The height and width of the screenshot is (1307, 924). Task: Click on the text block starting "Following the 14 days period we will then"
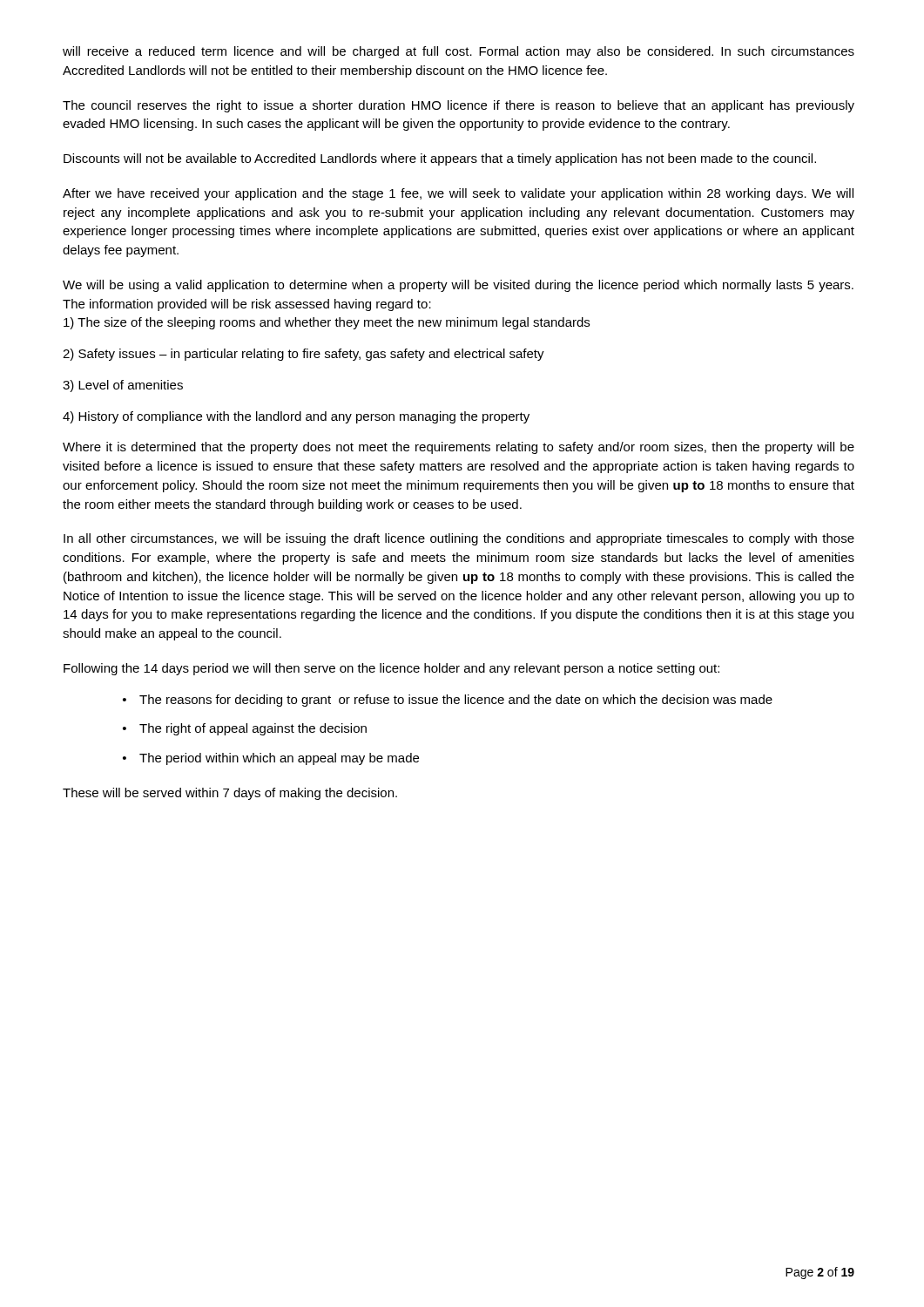click(x=392, y=668)
